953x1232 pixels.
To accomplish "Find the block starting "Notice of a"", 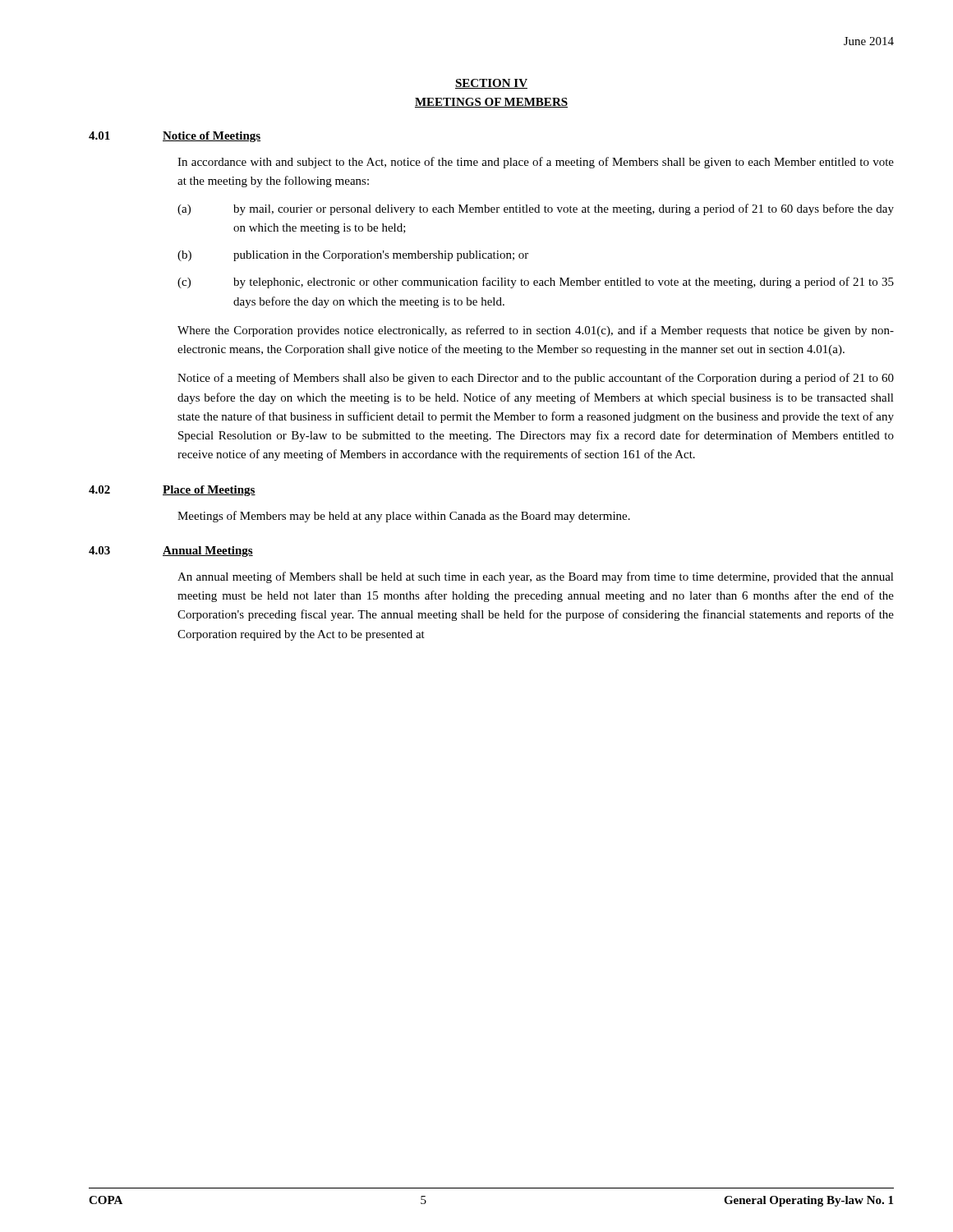I will pos(536,416).
